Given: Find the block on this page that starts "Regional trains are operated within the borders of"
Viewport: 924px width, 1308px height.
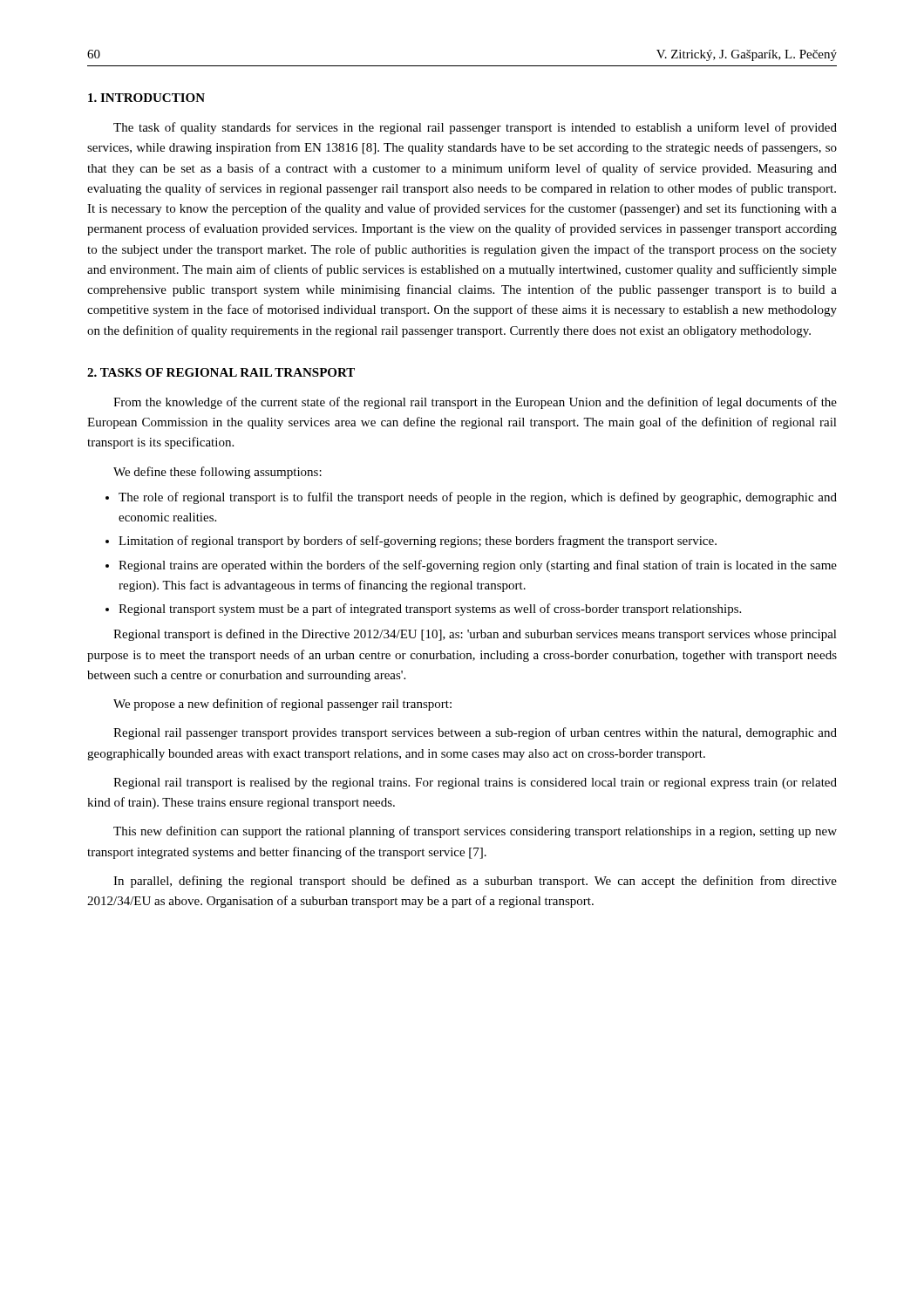Looking at the screenshot, I should [x=478, y=575].
